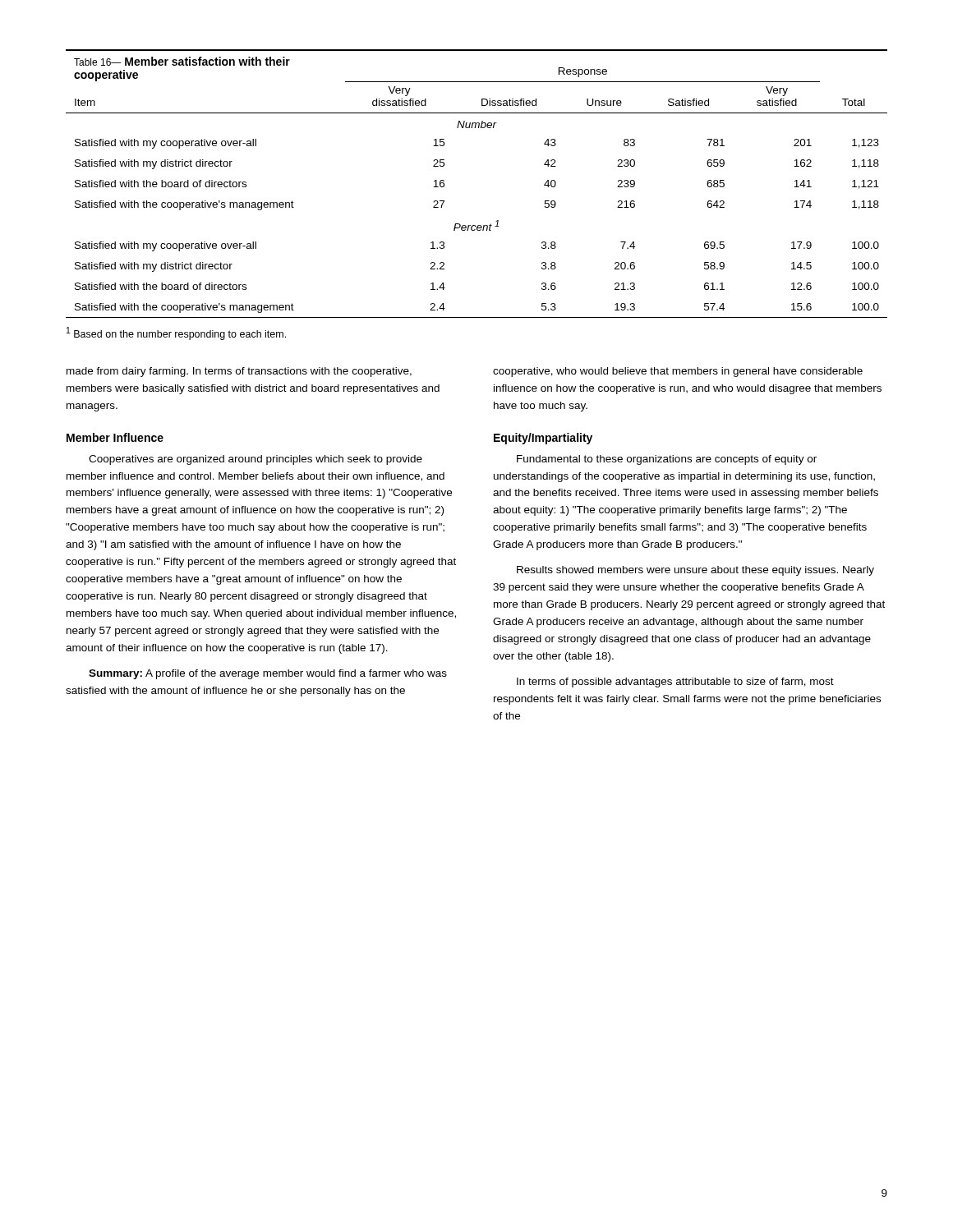
Task: Point to the block beginning "made from dairy farming. In terms of transactions"
Action: [263, 389]
